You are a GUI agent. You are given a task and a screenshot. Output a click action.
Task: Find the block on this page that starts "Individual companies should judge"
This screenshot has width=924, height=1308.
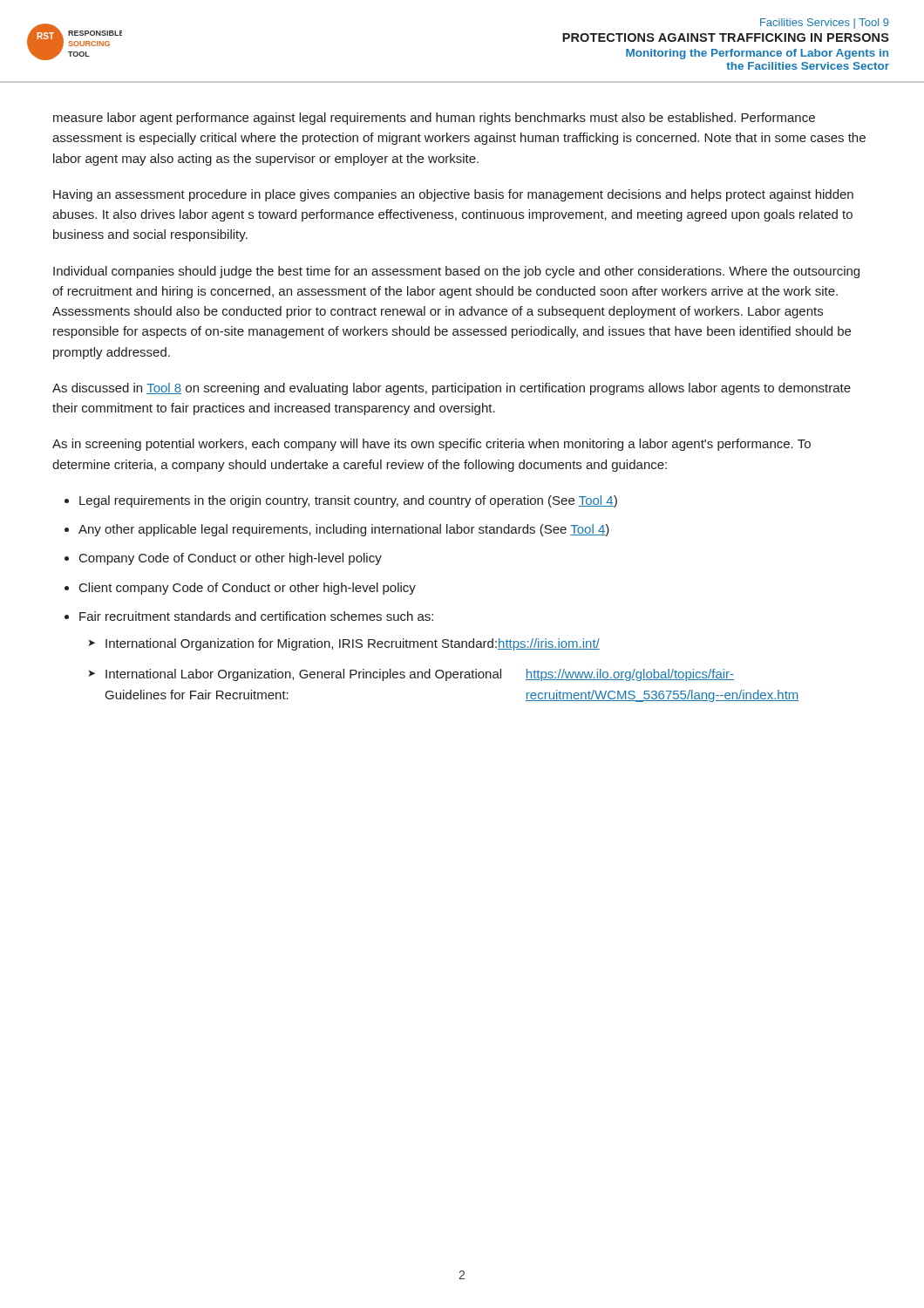tap(456, 311)
